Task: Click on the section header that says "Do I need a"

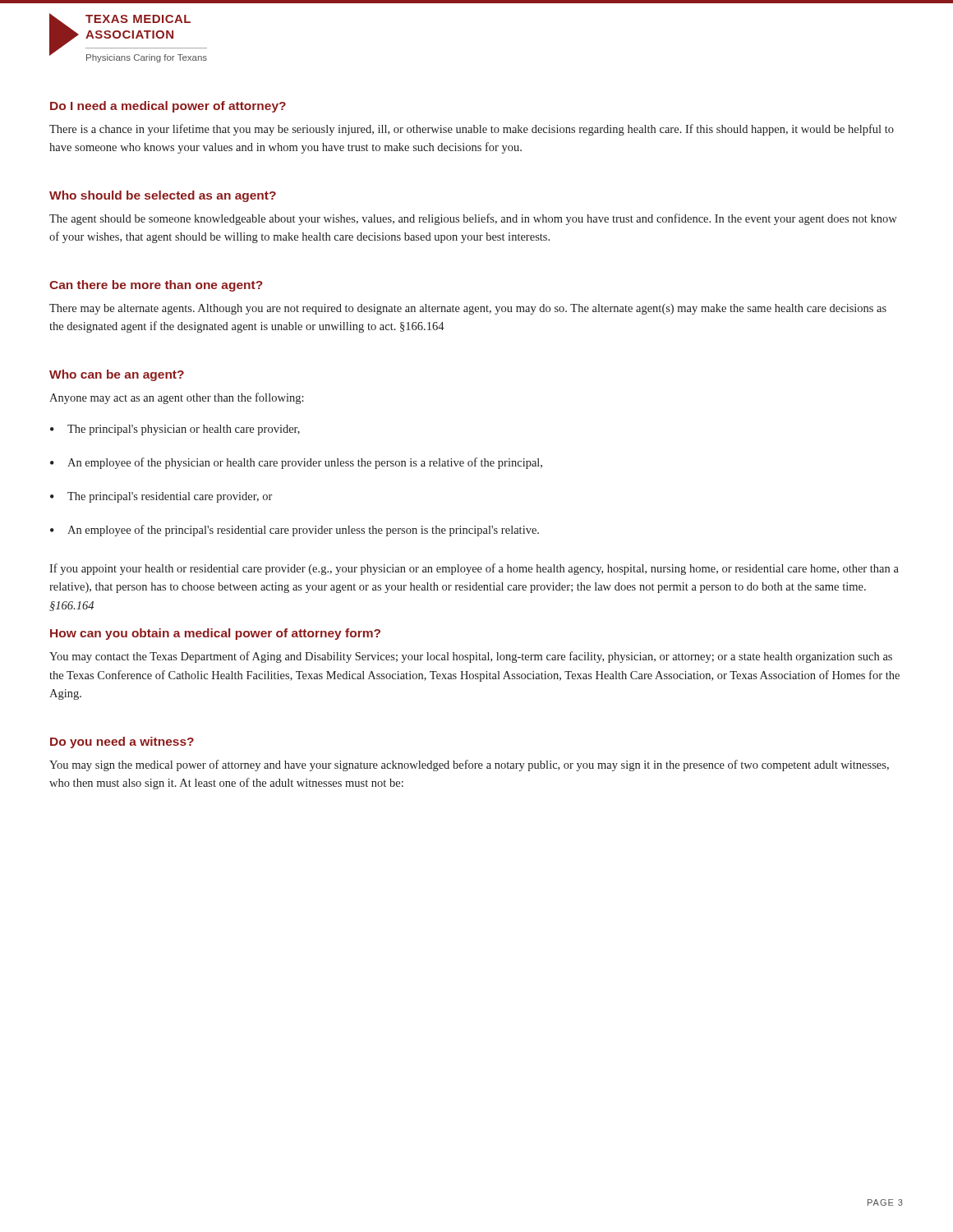Action: pyautogui.click(x=168, y=106)
